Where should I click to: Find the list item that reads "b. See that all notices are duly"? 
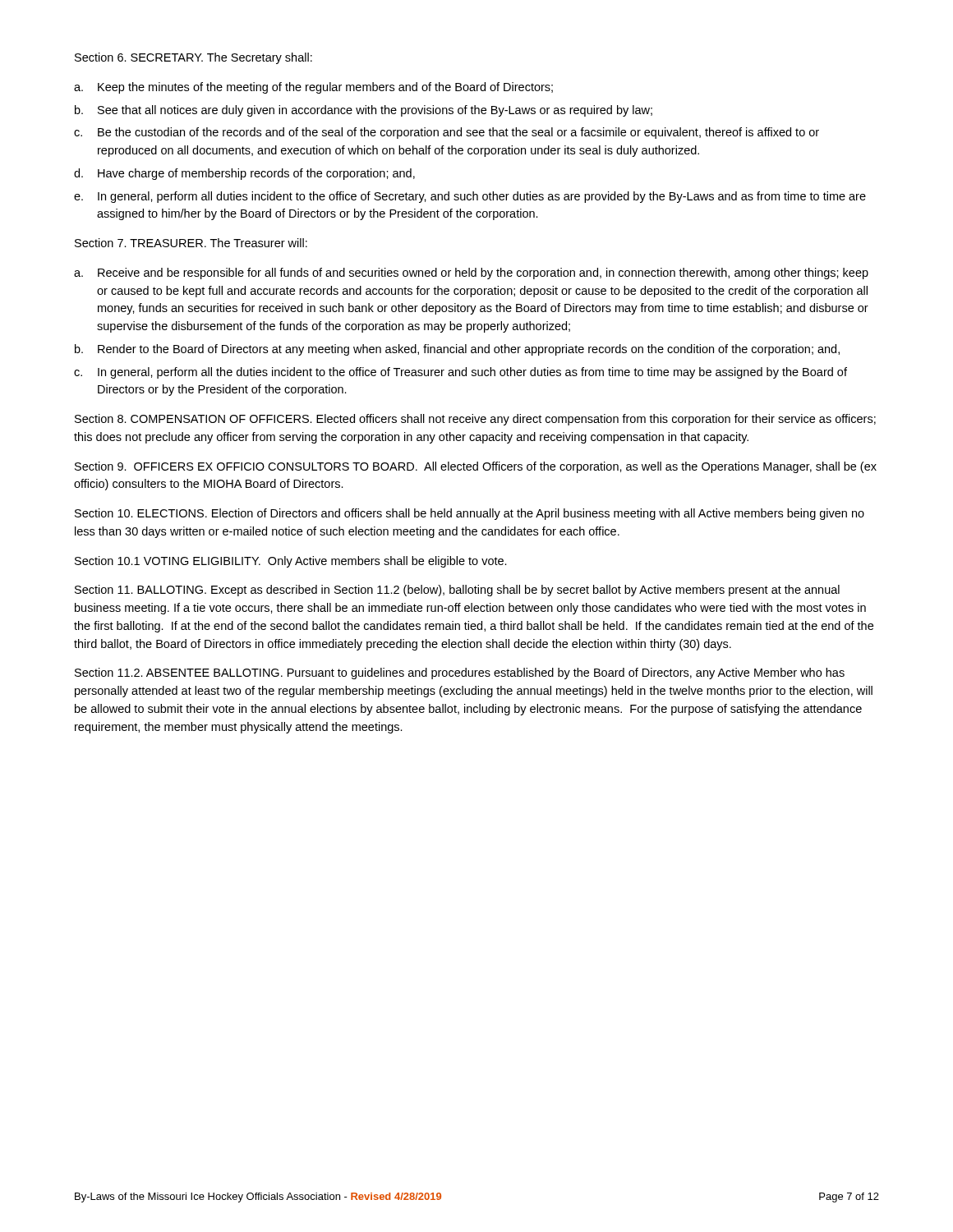coord(476,110)
